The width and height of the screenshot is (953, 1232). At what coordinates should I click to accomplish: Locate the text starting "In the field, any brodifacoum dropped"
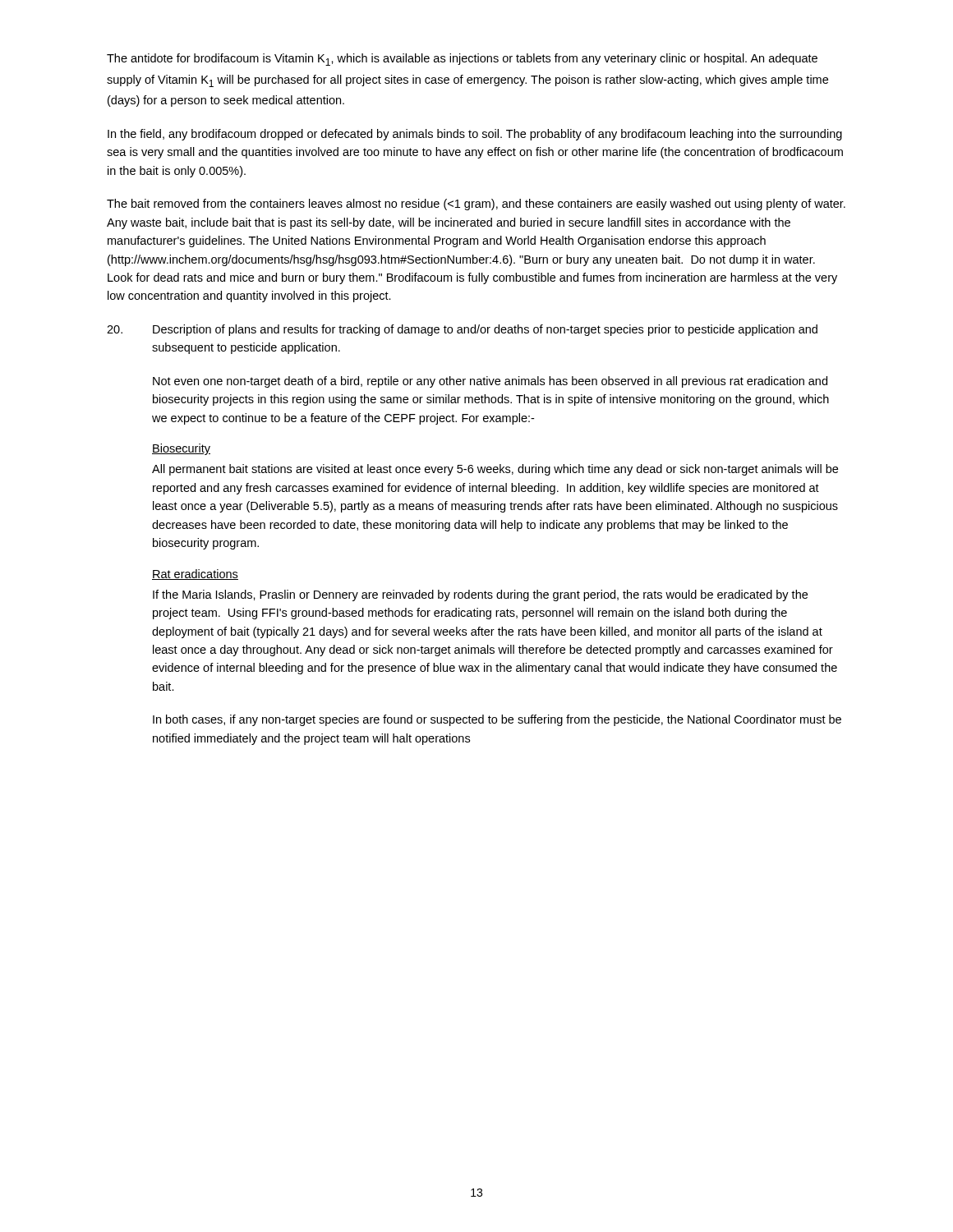click(475, 152)
